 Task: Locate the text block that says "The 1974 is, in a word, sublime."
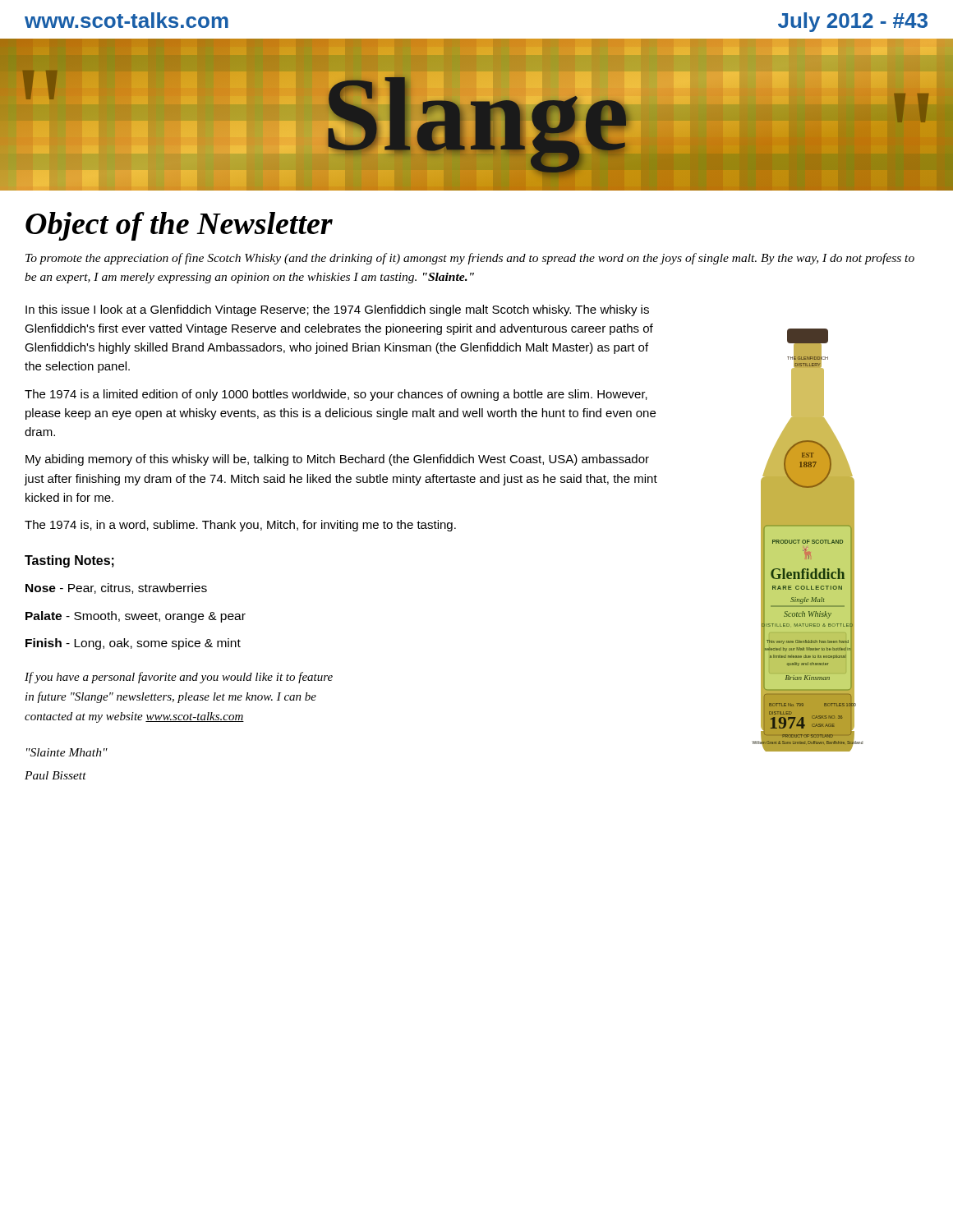pyautogui.click(x=241, y=524)
